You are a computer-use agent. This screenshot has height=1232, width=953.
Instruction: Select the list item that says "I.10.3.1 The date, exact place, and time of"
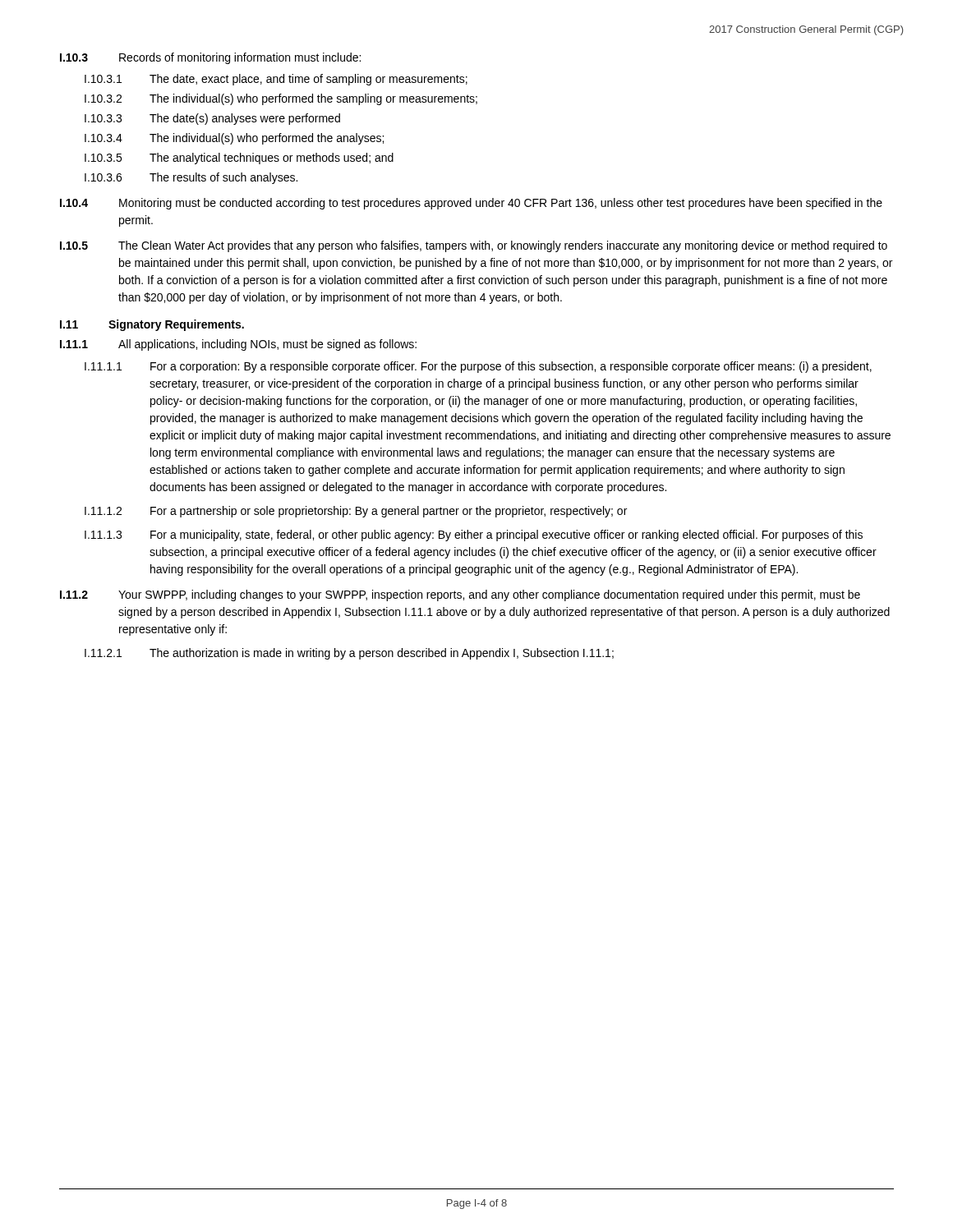tap(276, 80)
